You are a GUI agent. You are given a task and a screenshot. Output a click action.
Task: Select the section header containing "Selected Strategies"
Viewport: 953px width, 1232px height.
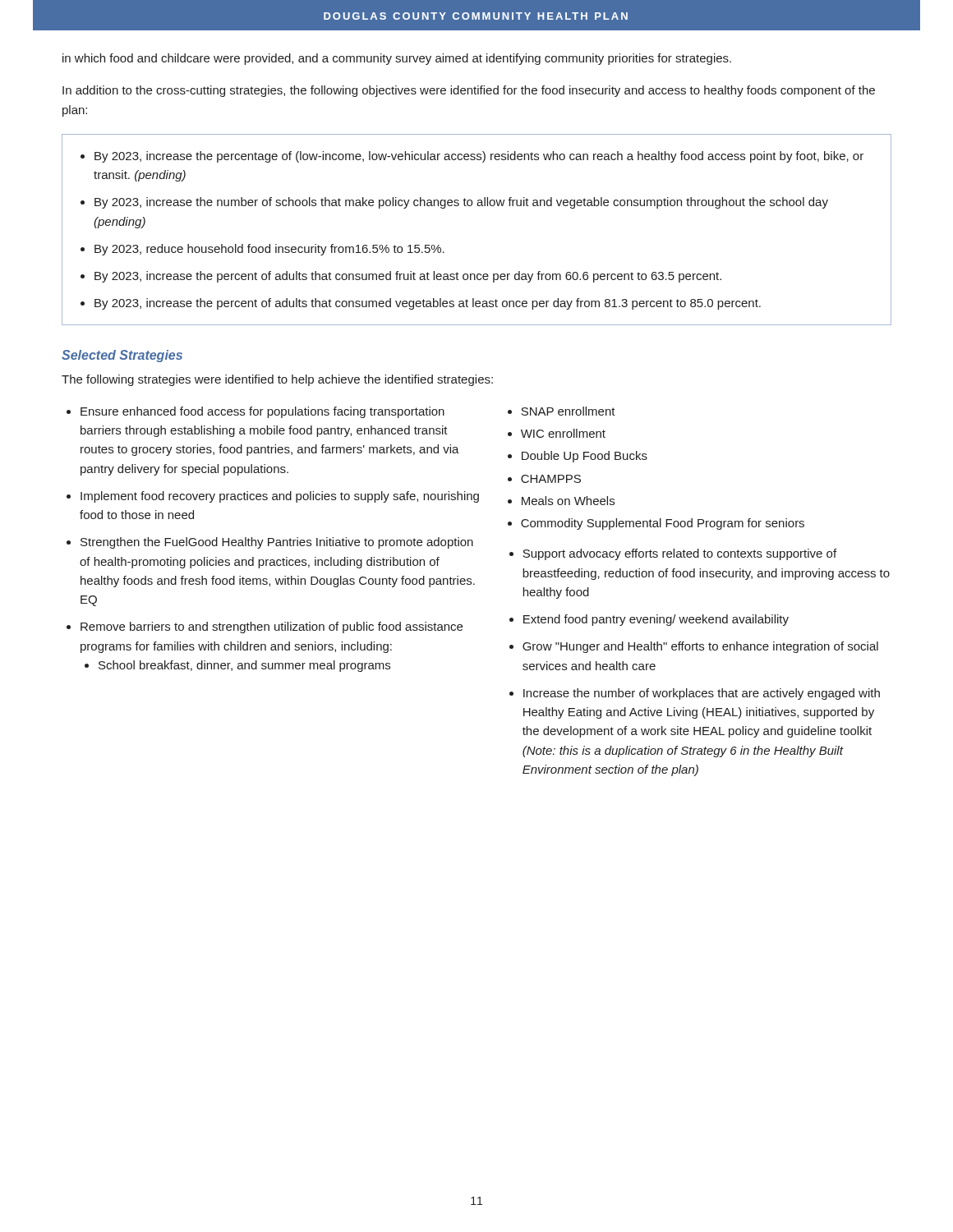[122, 355]
